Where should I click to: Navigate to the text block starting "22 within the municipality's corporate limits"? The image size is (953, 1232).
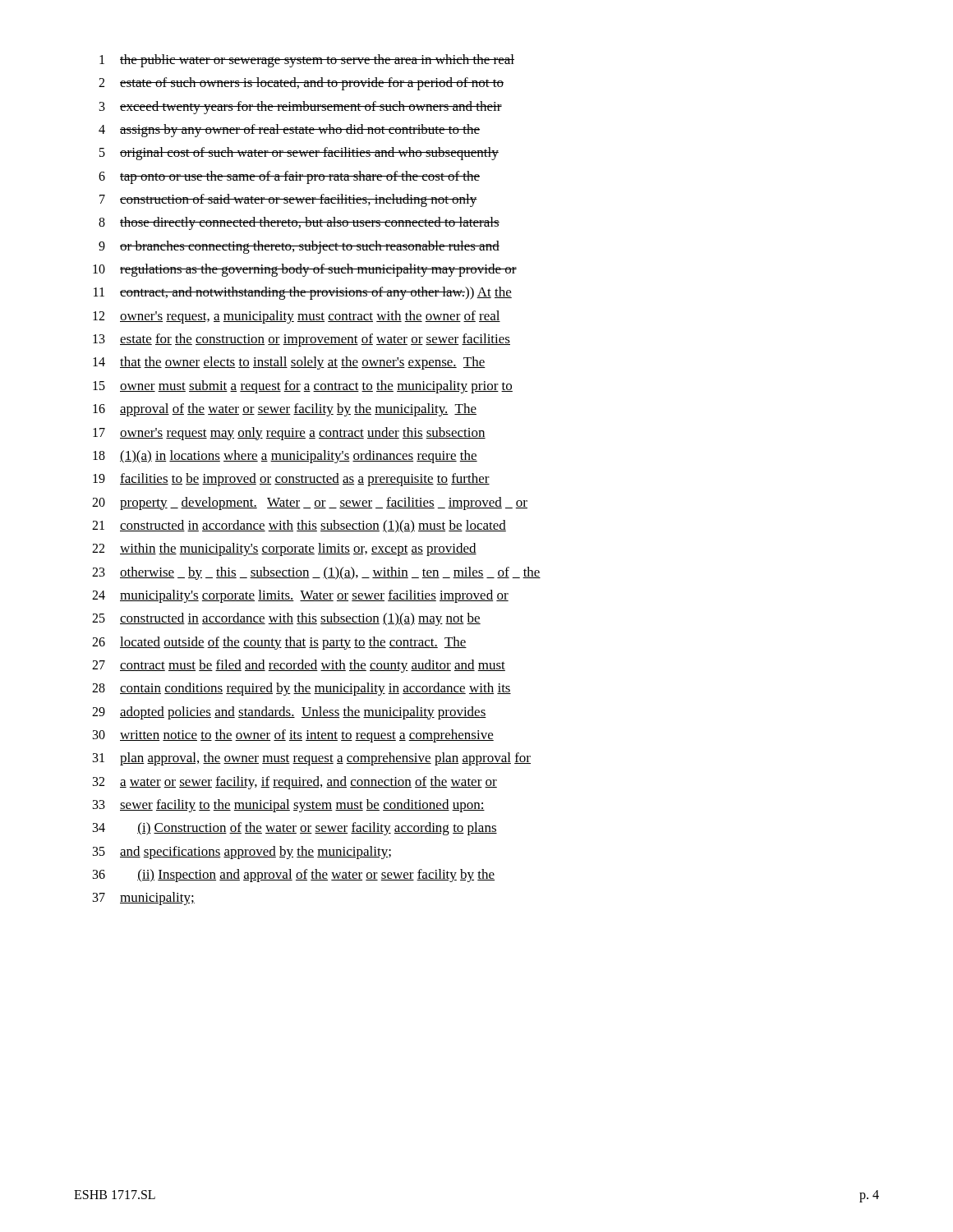point(476,549)
